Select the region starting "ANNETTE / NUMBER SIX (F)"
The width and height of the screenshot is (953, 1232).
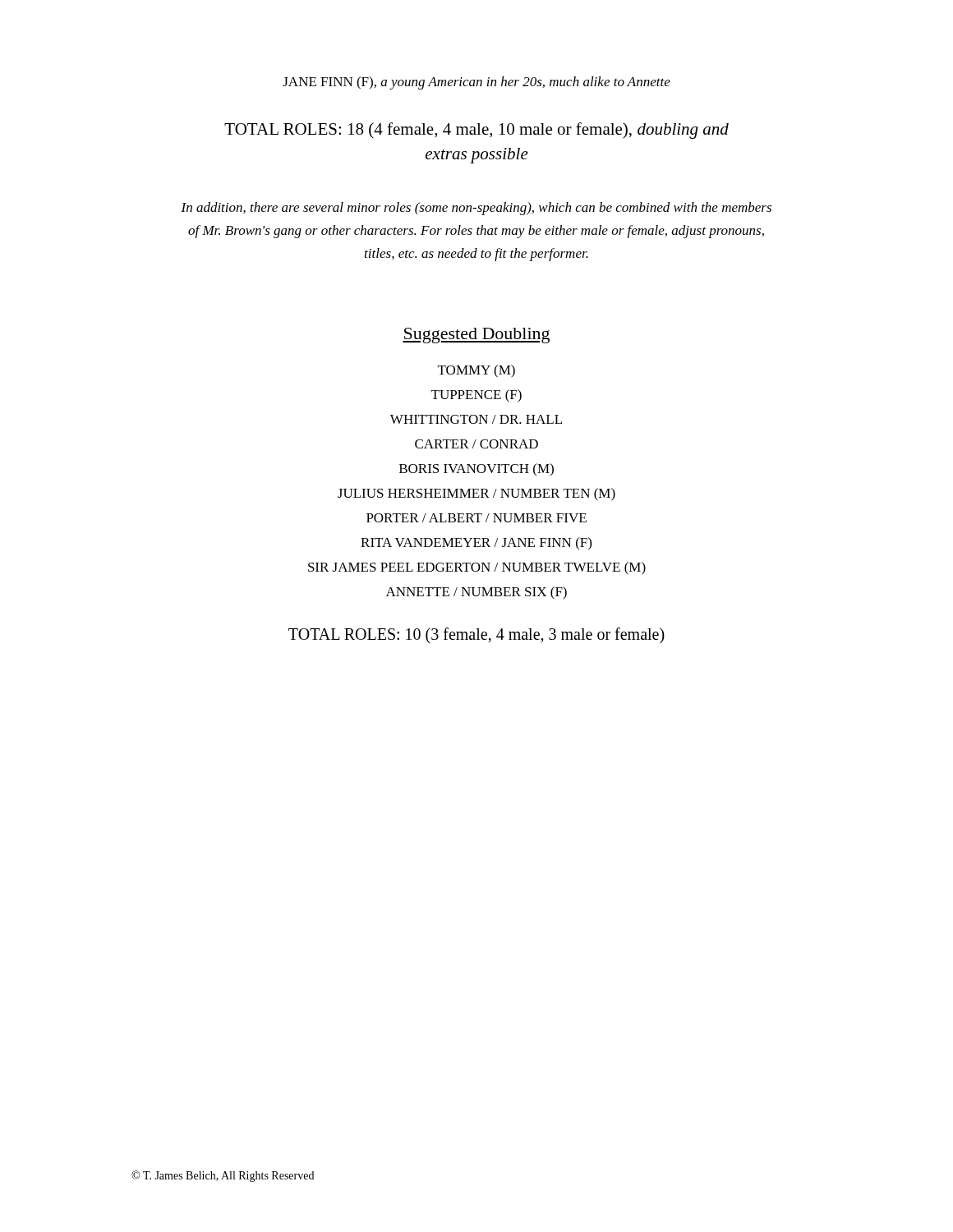click(x=476, y=592)
